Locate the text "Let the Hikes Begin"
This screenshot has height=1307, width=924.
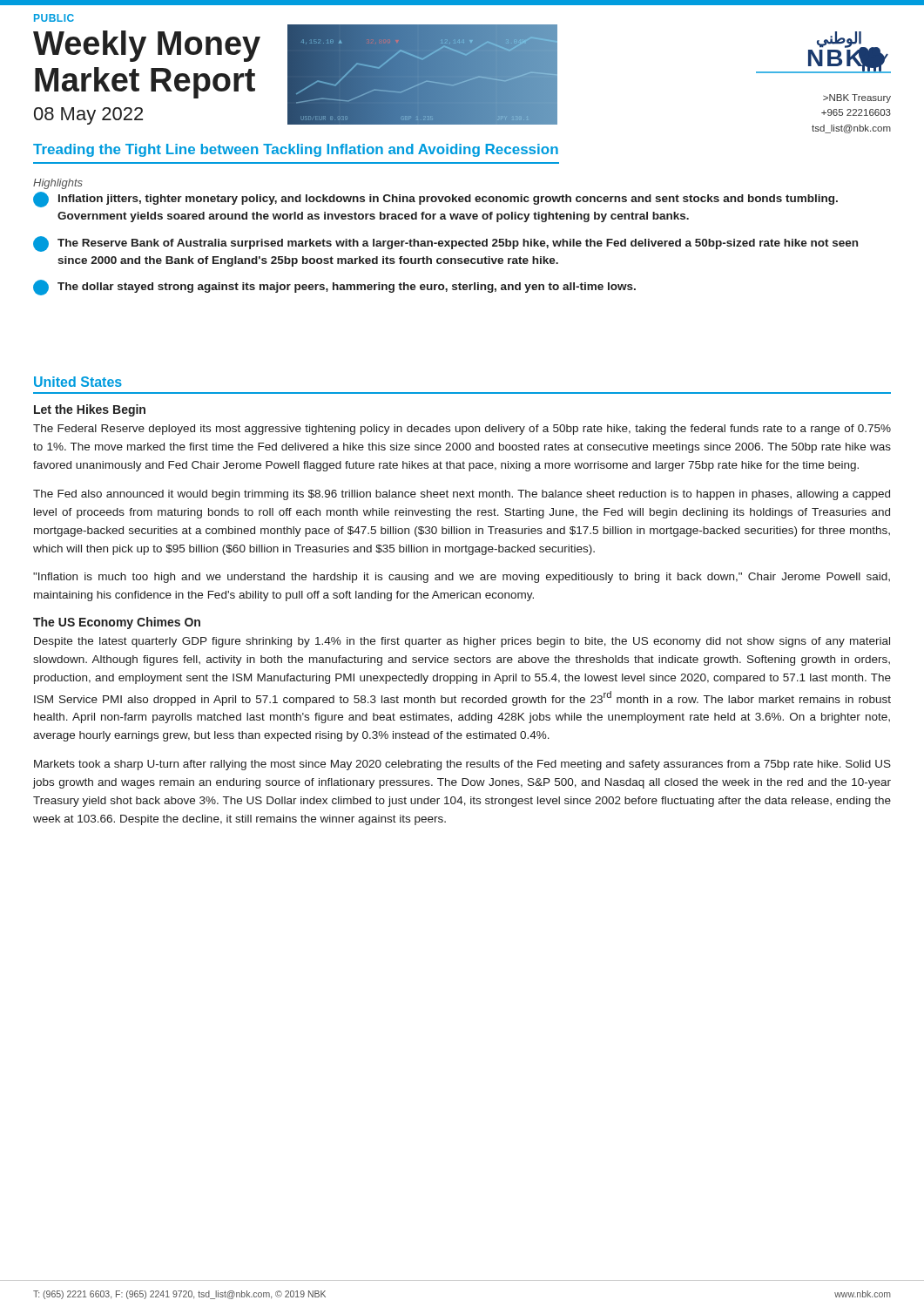pyautogui.click(x=90, y=410)
